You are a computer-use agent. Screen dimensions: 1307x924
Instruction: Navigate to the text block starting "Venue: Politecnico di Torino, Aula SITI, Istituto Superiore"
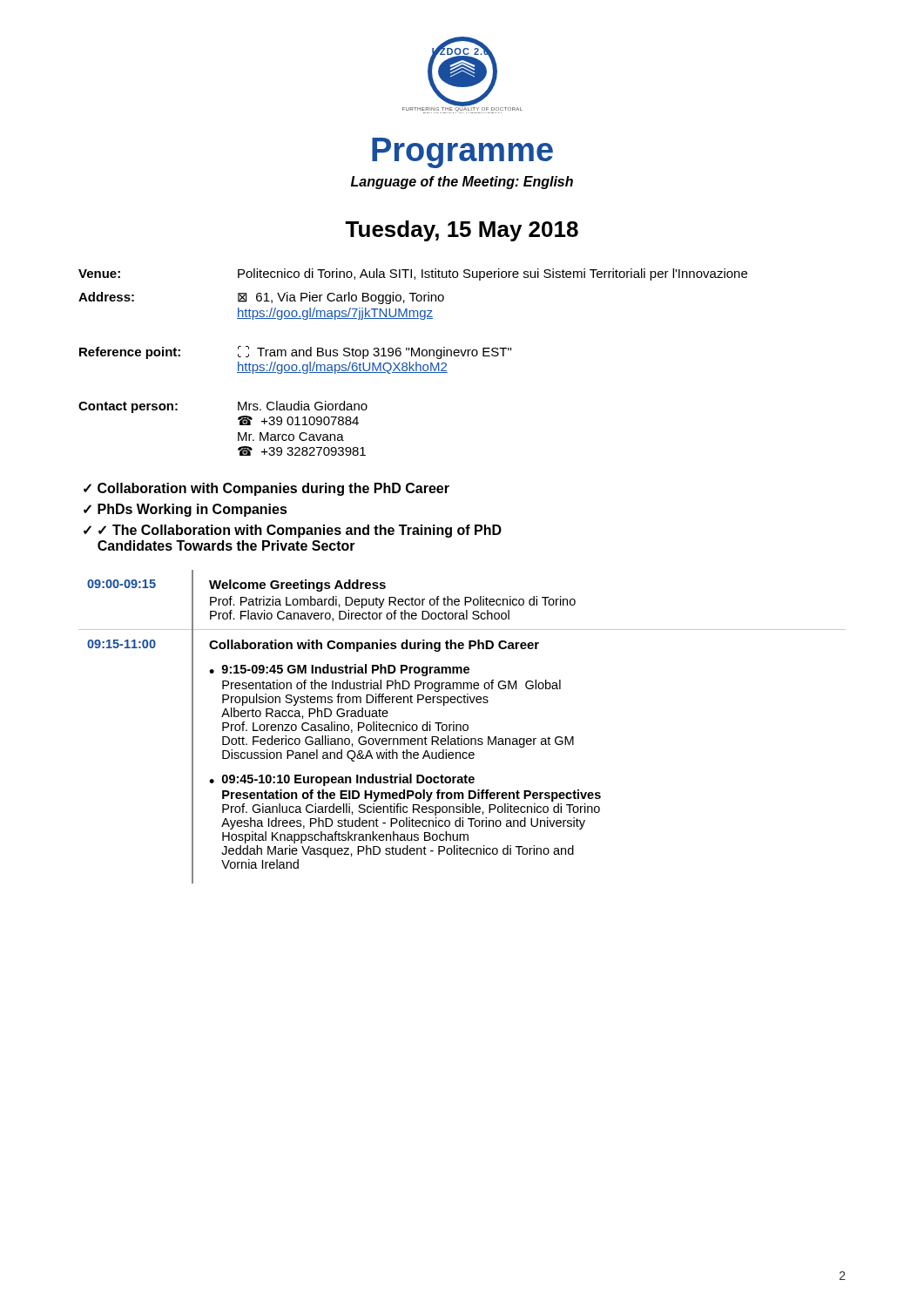[x=462, y=274]
